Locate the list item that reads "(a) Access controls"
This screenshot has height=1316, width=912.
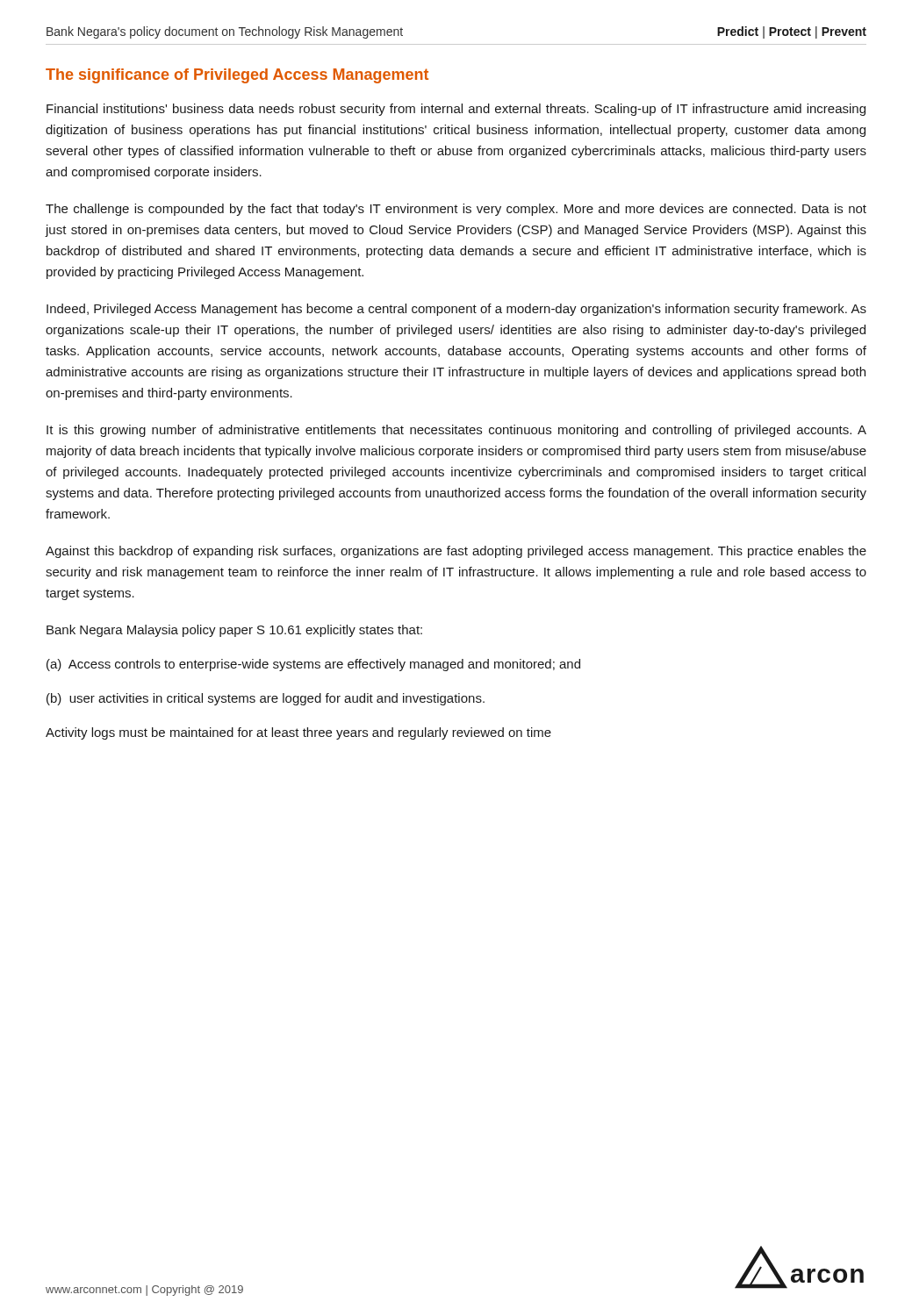point(456,664)
